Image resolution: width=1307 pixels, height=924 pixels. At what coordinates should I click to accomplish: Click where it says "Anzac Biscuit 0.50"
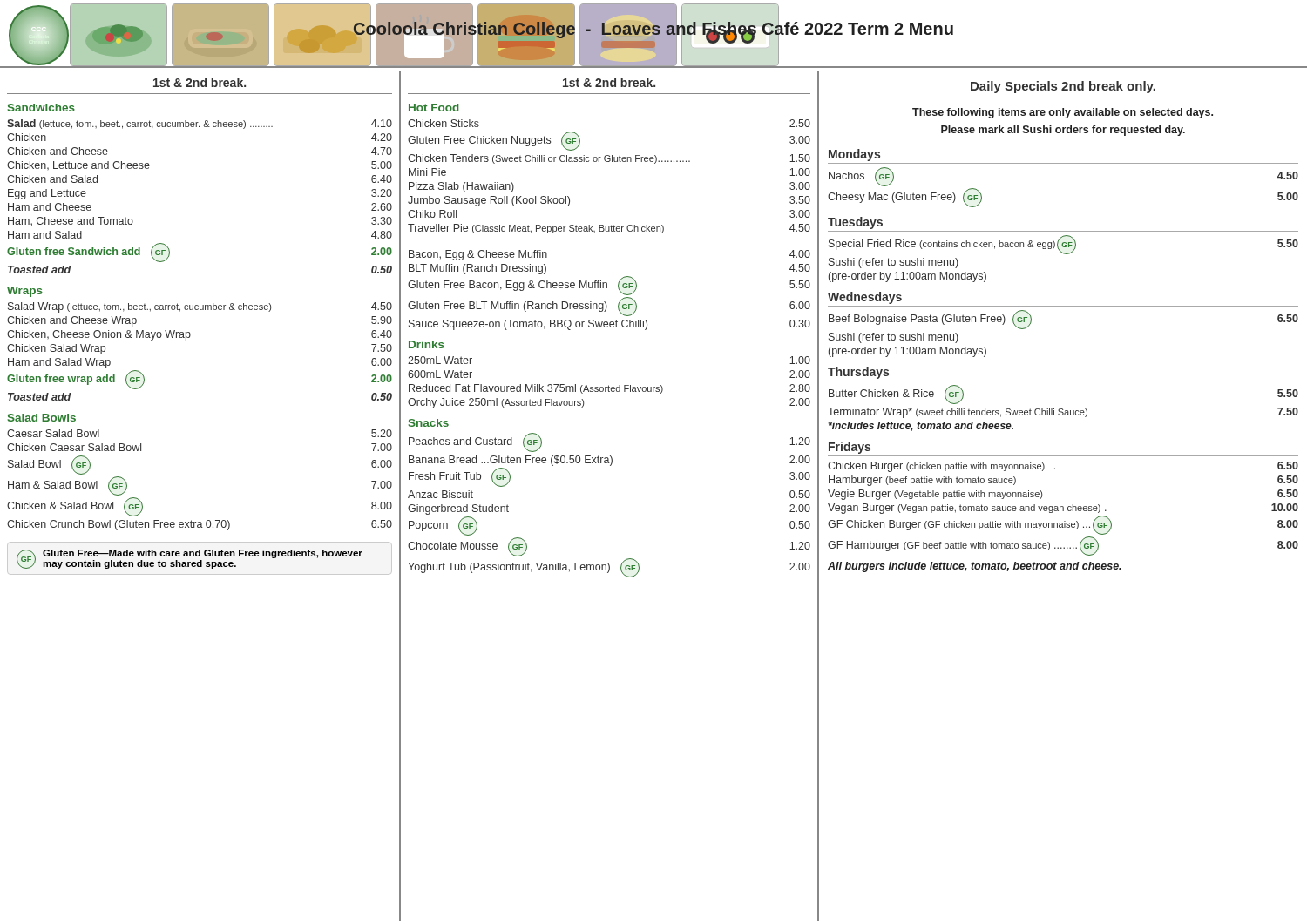(x=445, y=494)
